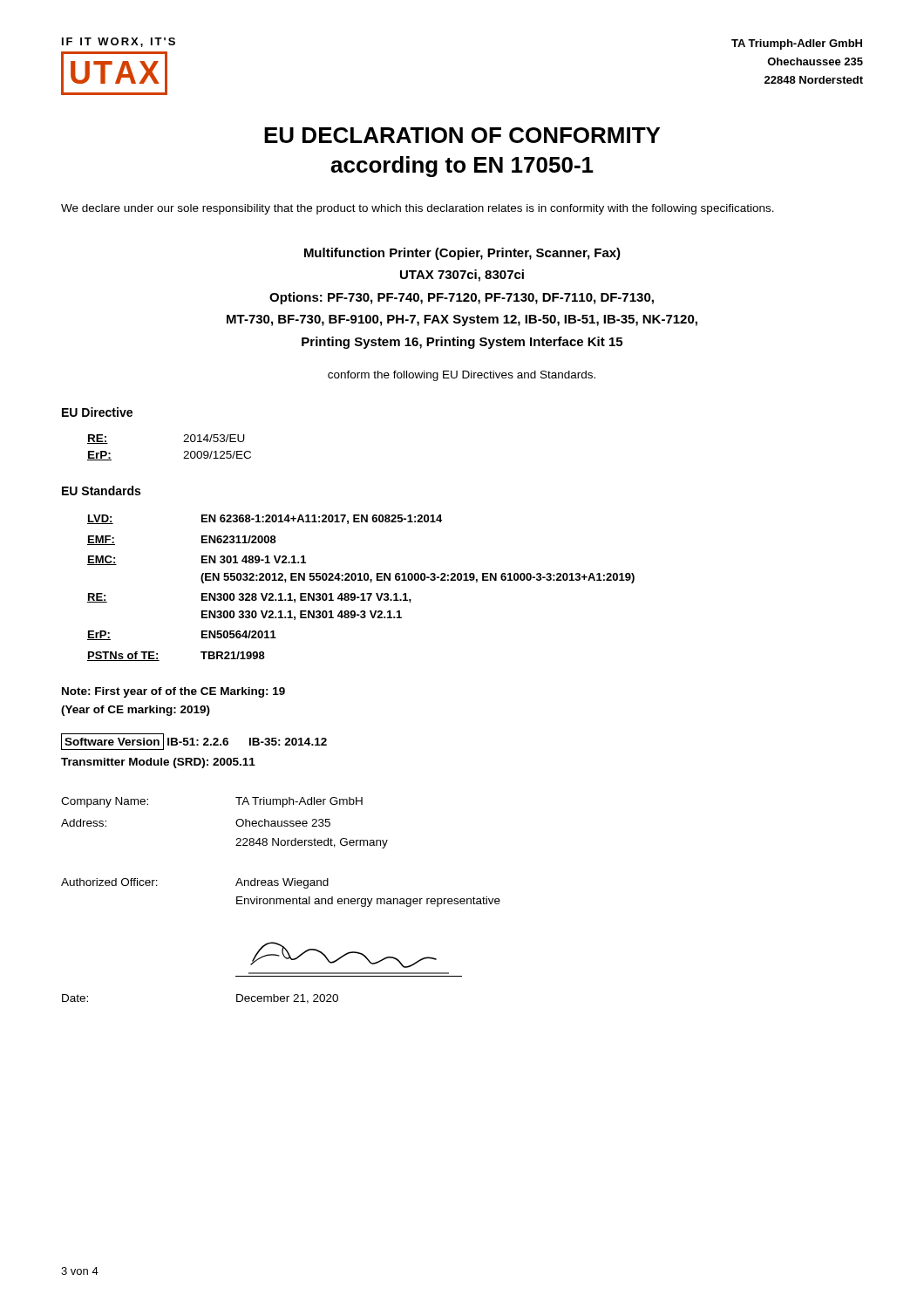This screenshot has width=924, height=1308.
Task: Point to the text block starting "Multifunction Printer (Copier, Printer,"
Action: (x=462, y=297)
